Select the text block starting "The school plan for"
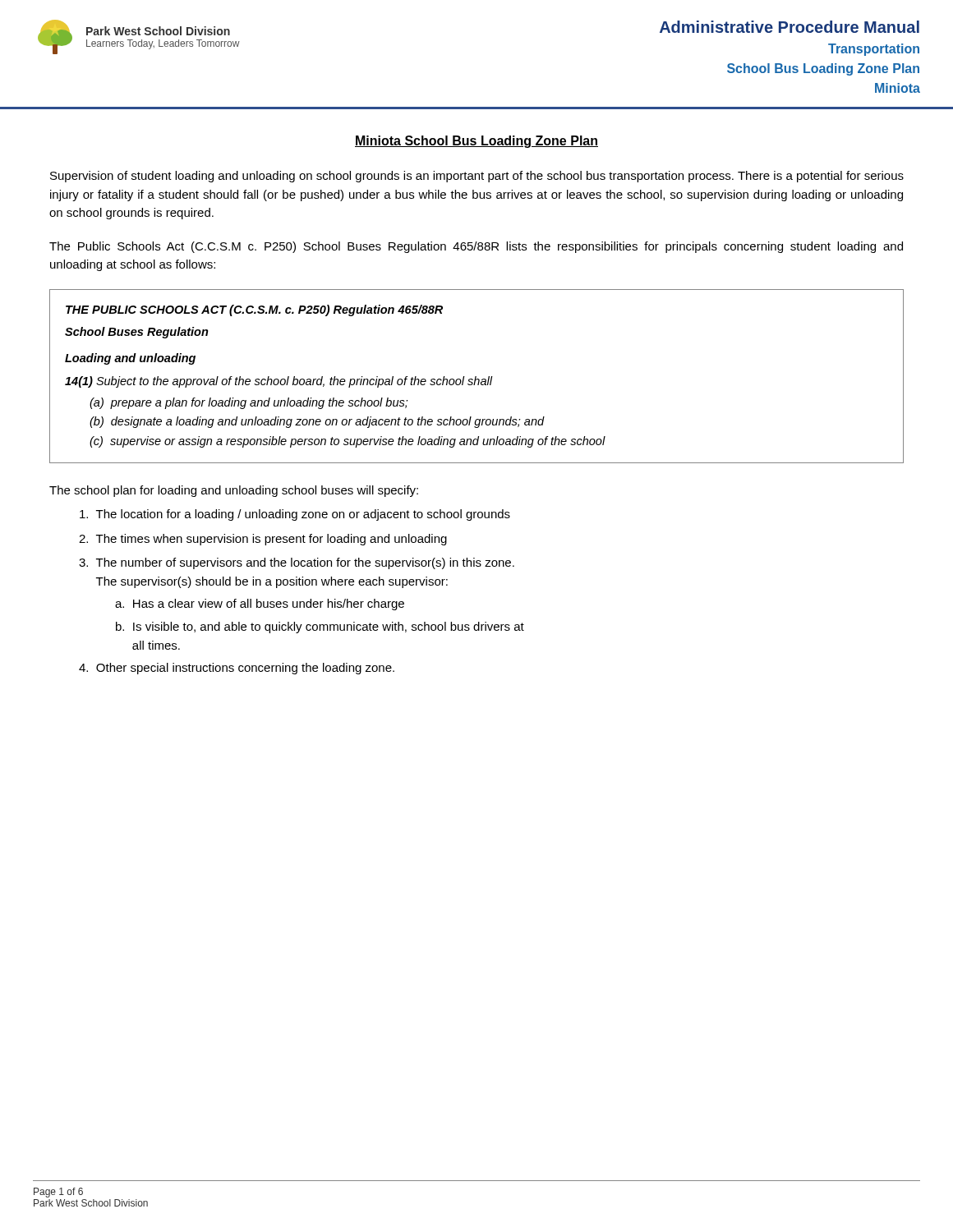 (234, 490)
